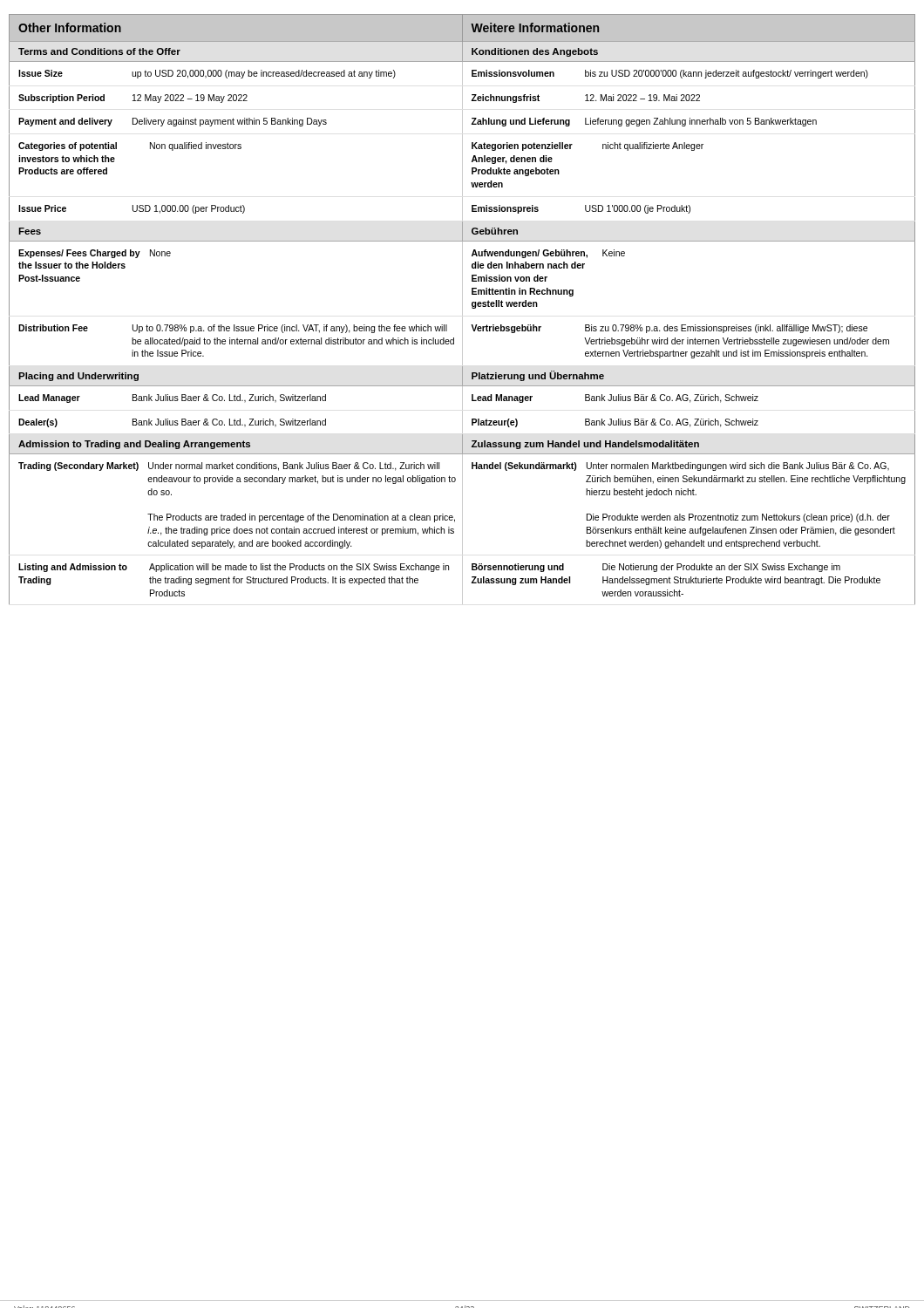Locate the table with the text "Lead Manager Bank Julius Baer"
Viewport: 924px width, 1308px height.
point(462,398)
